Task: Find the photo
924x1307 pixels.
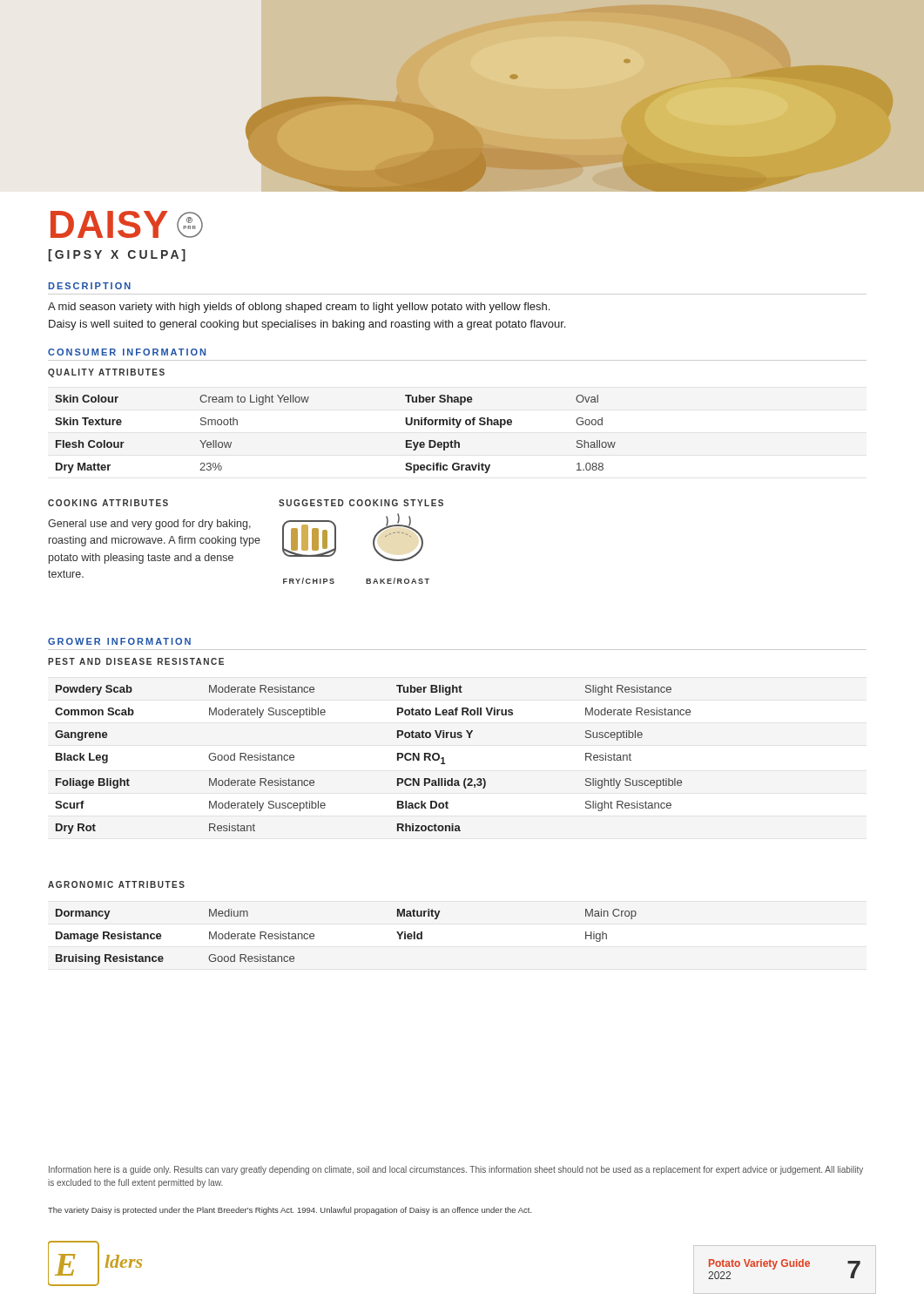Action: [462, 96]
